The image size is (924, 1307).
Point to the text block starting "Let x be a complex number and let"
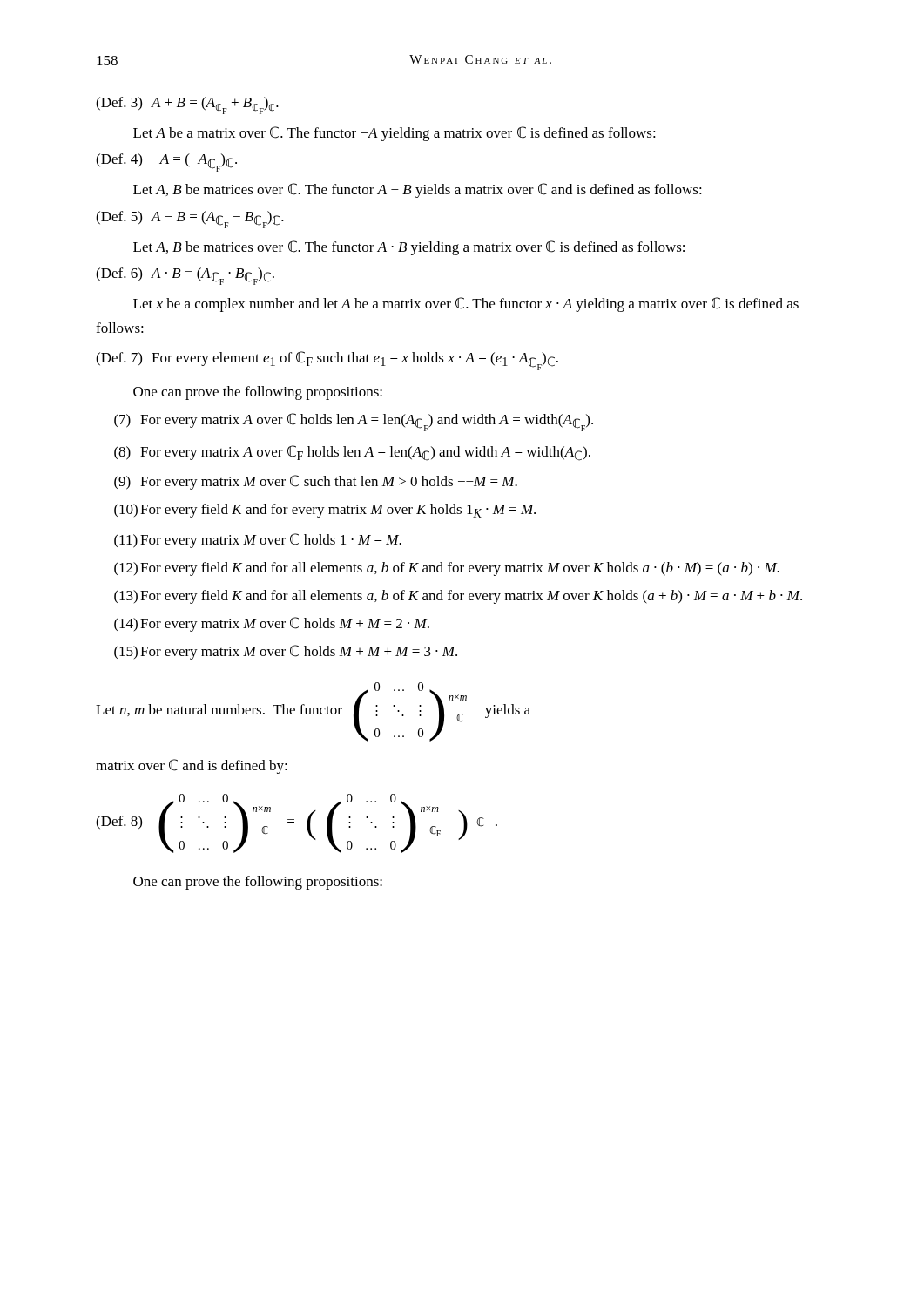click(x=447, y=316)
